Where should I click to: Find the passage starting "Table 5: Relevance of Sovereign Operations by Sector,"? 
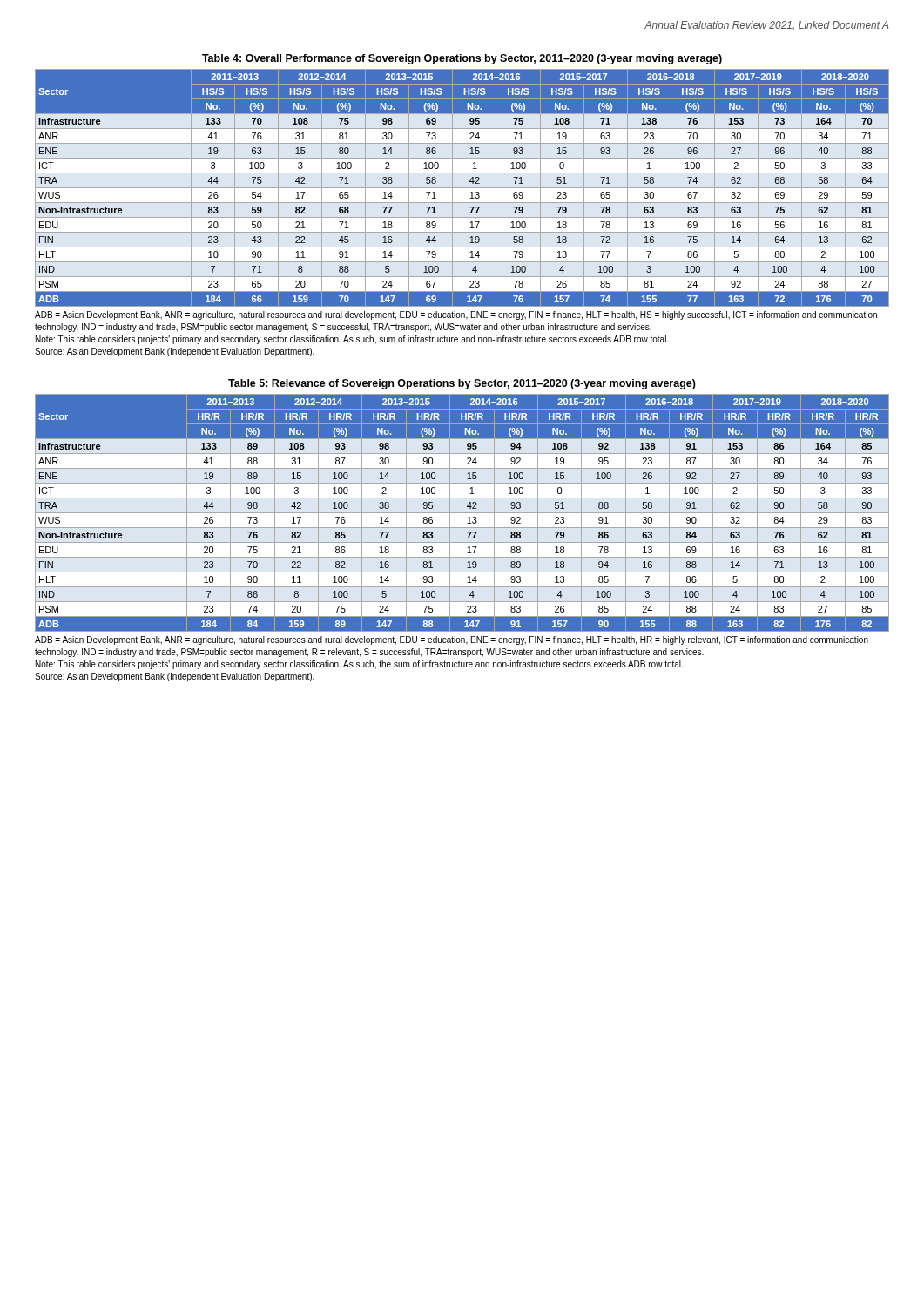pos(462,383)
